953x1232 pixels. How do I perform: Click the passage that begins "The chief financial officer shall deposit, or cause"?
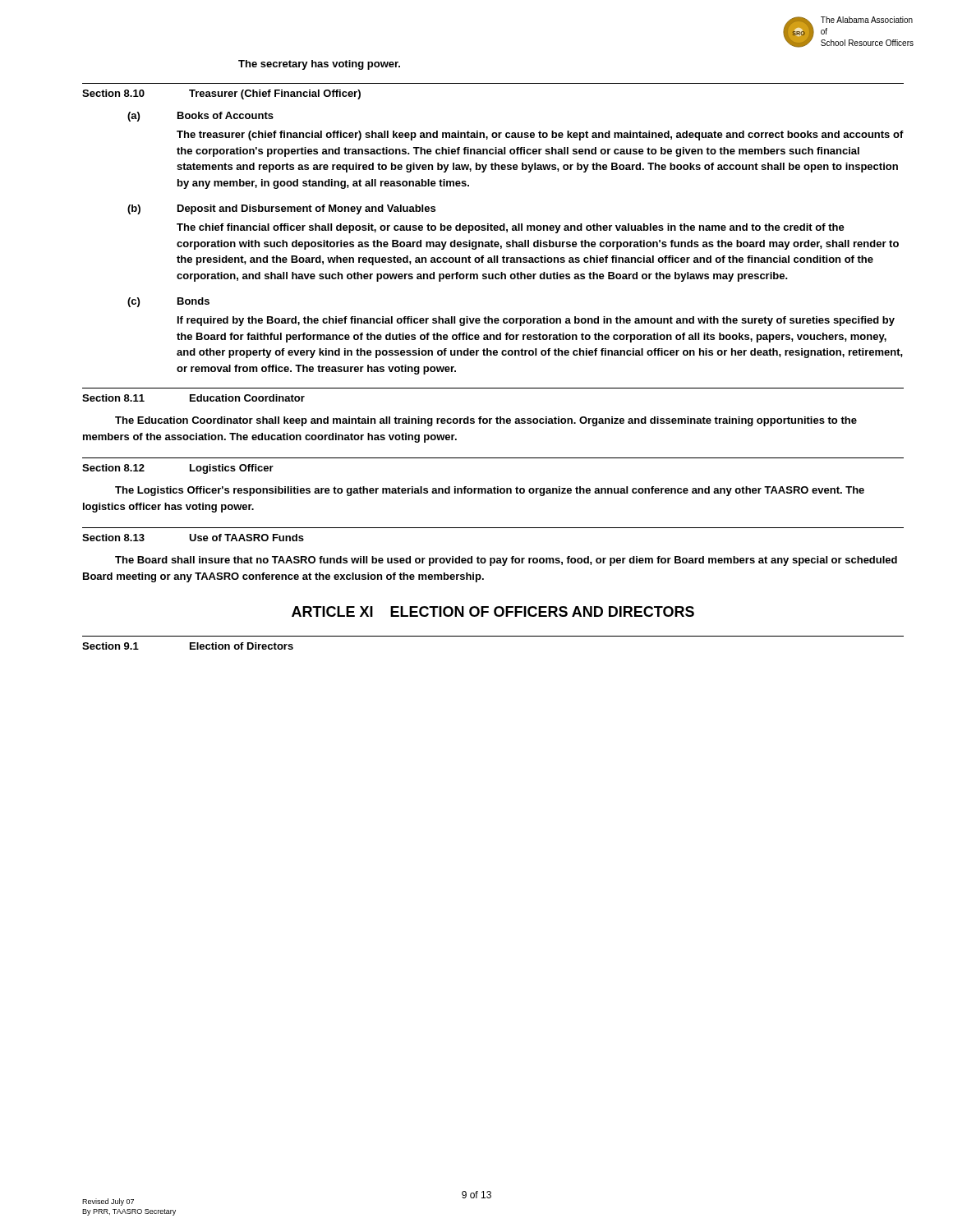(x=538, y=251)
